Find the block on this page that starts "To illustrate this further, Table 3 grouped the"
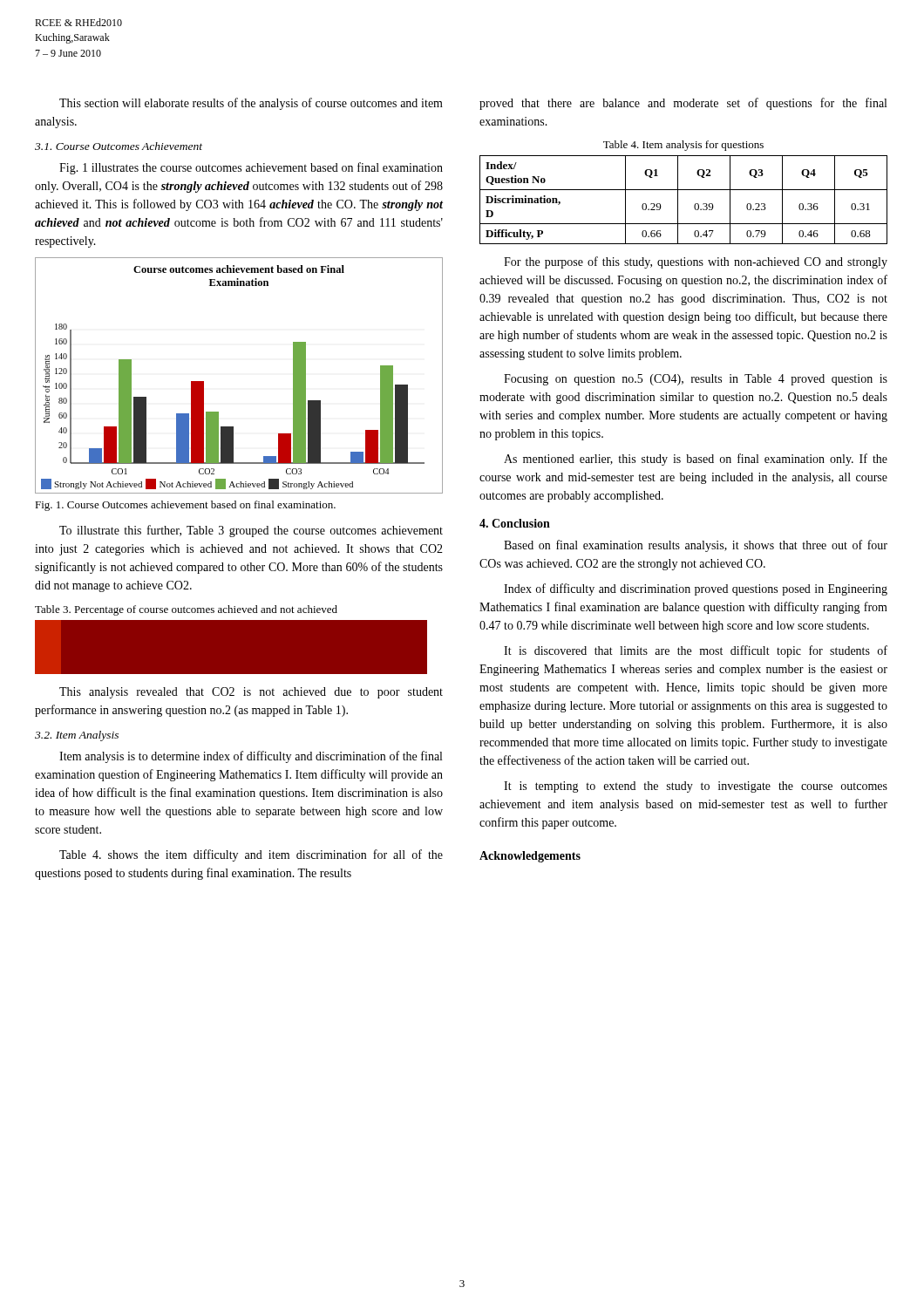 pyautogui.click(x=239, y=558)
